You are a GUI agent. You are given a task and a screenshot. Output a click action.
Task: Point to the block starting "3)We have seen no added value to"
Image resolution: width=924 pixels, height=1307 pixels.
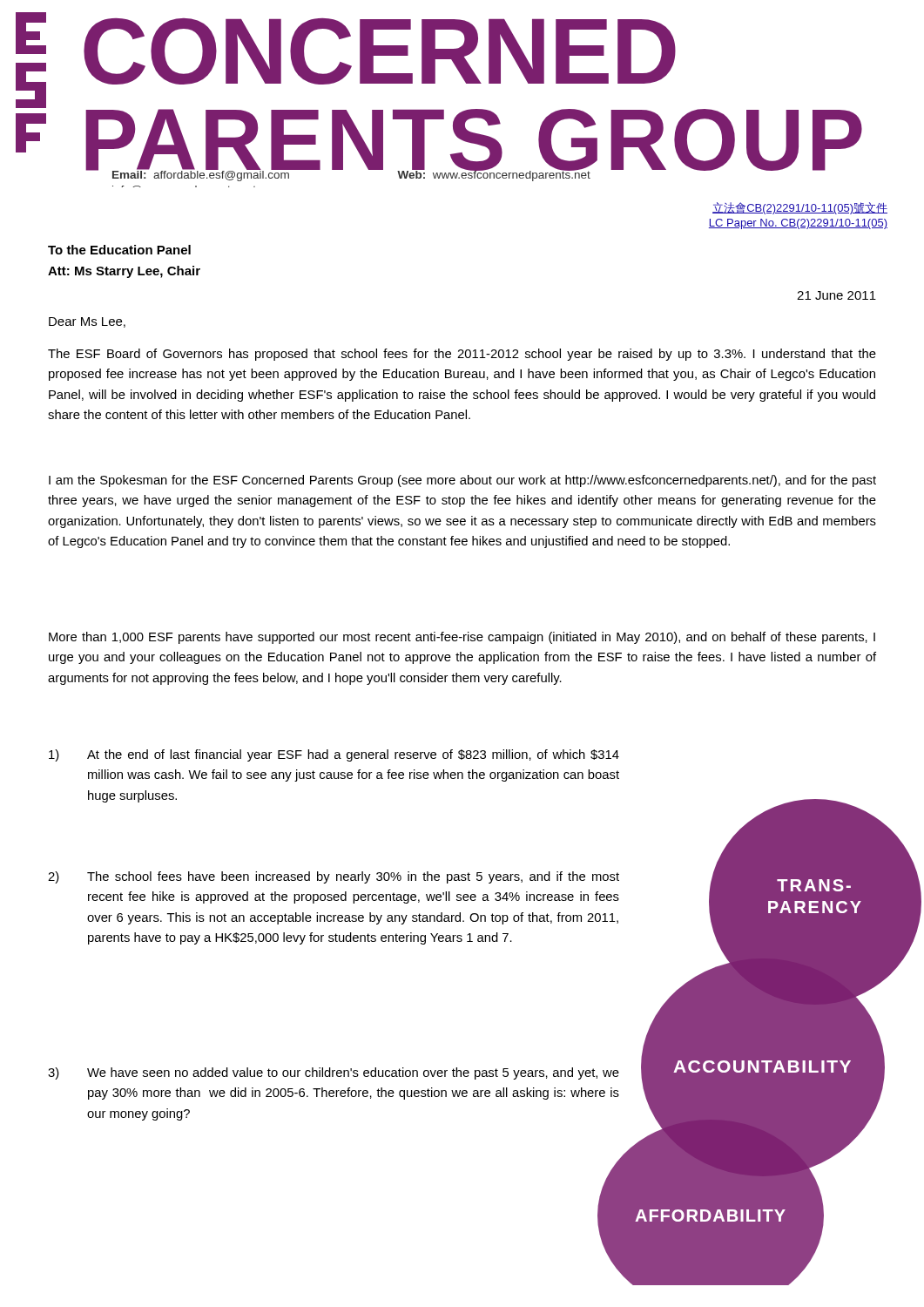[x=334, y=1094]
